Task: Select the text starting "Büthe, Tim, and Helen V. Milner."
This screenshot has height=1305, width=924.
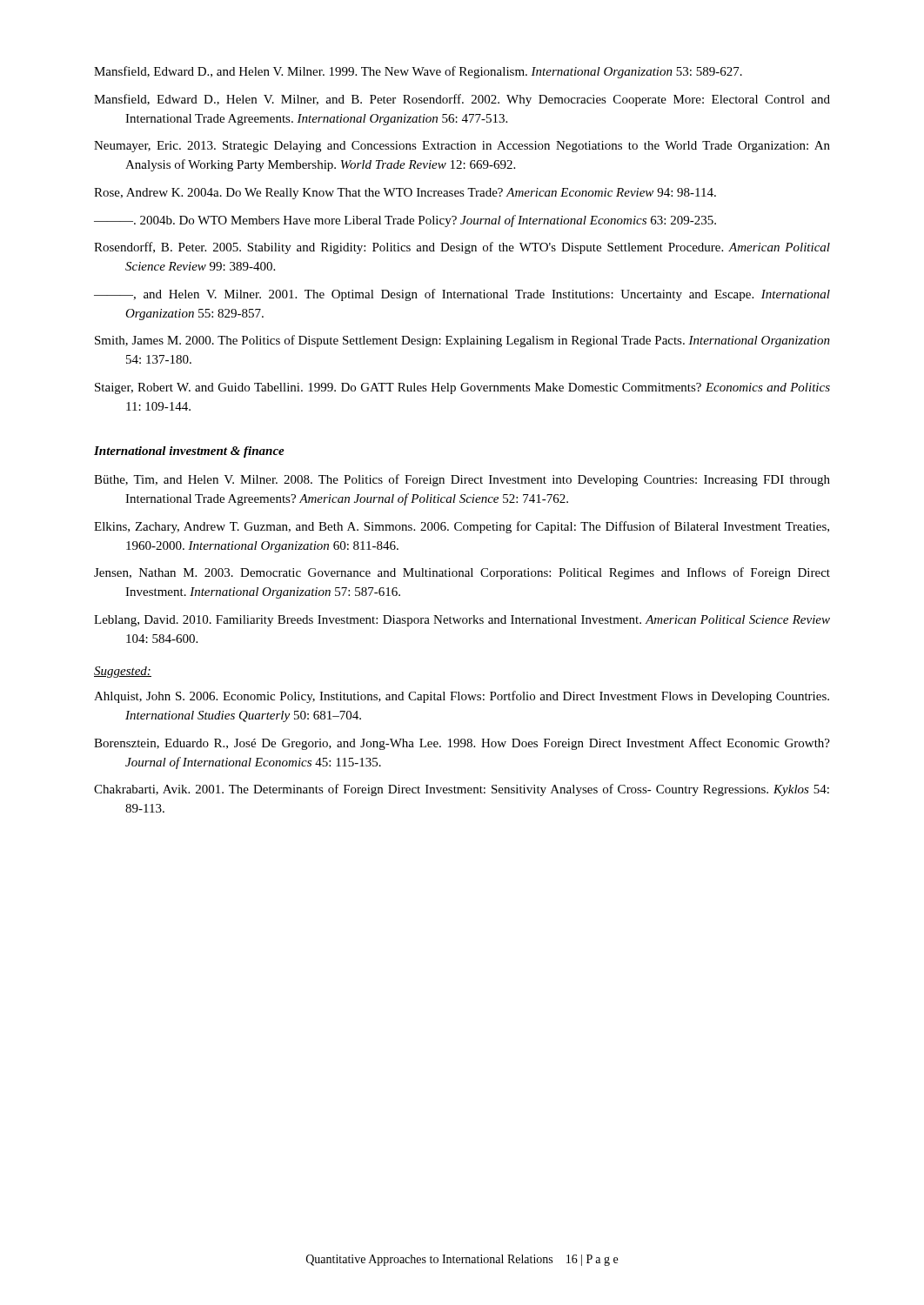Action: 462,489
